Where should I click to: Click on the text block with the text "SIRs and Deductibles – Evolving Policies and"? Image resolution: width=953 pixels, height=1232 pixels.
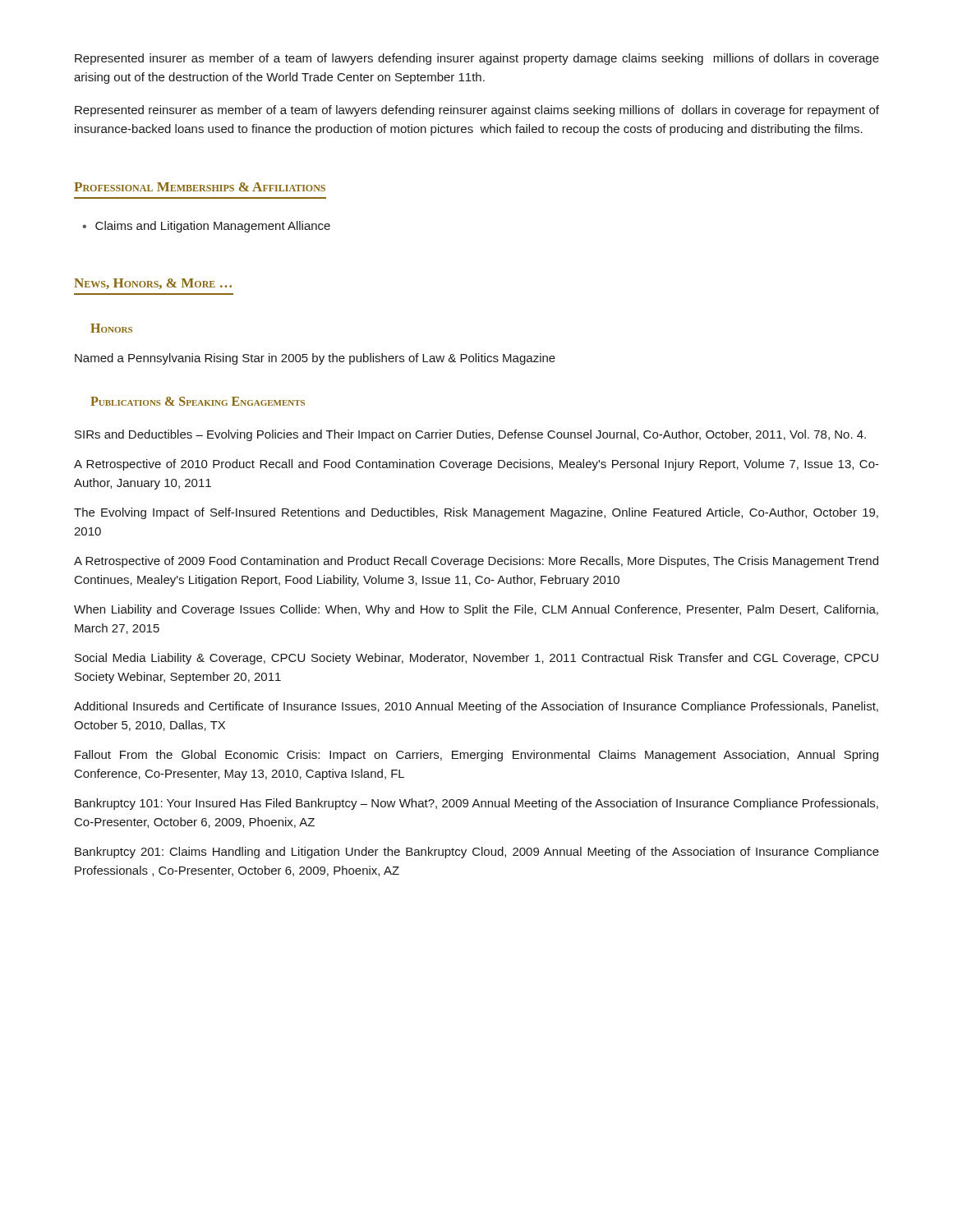(470, 434)
